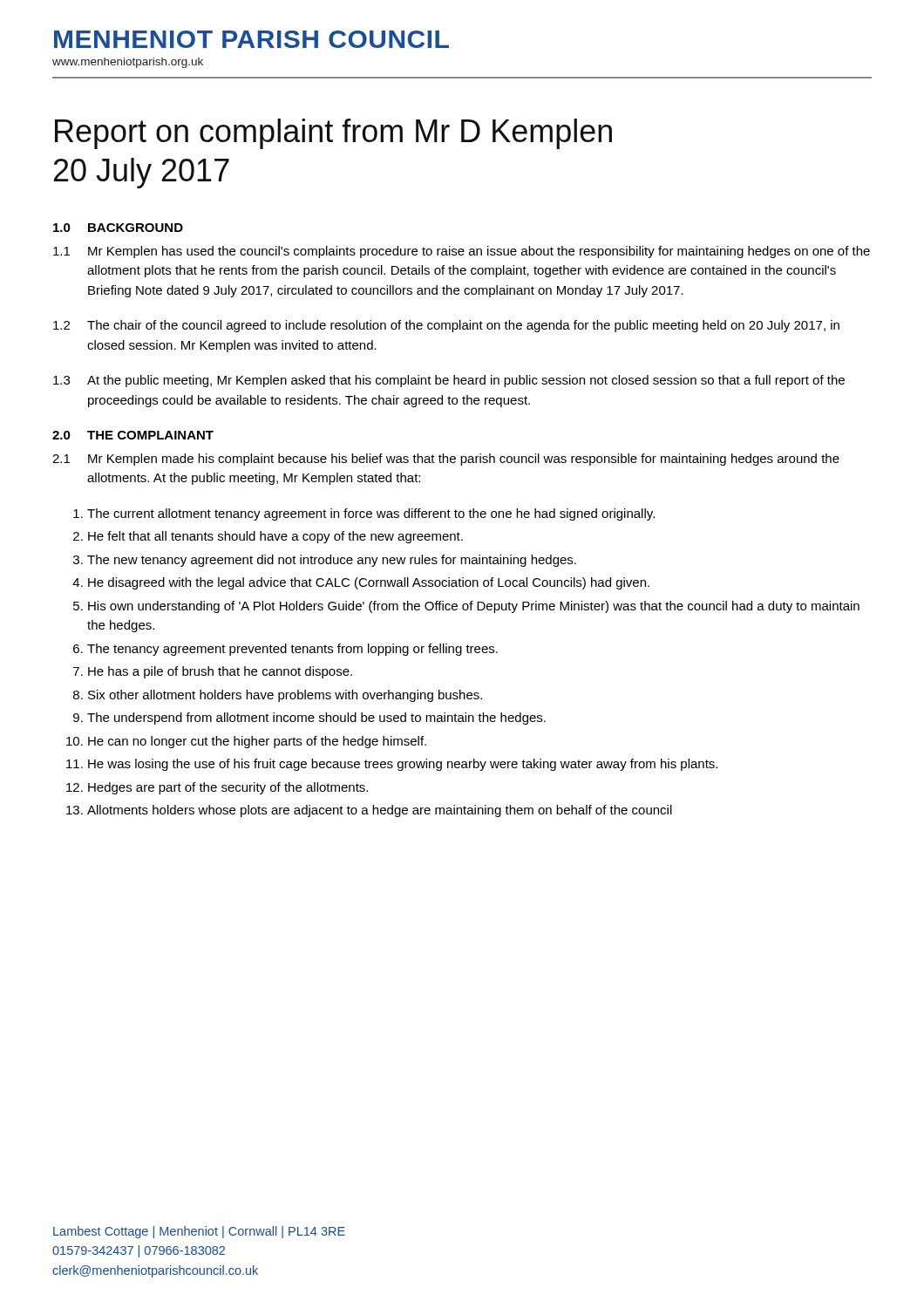Locate the text block starting "He can no longer cut"
The image size is (924, 1308).
[257, 740]
